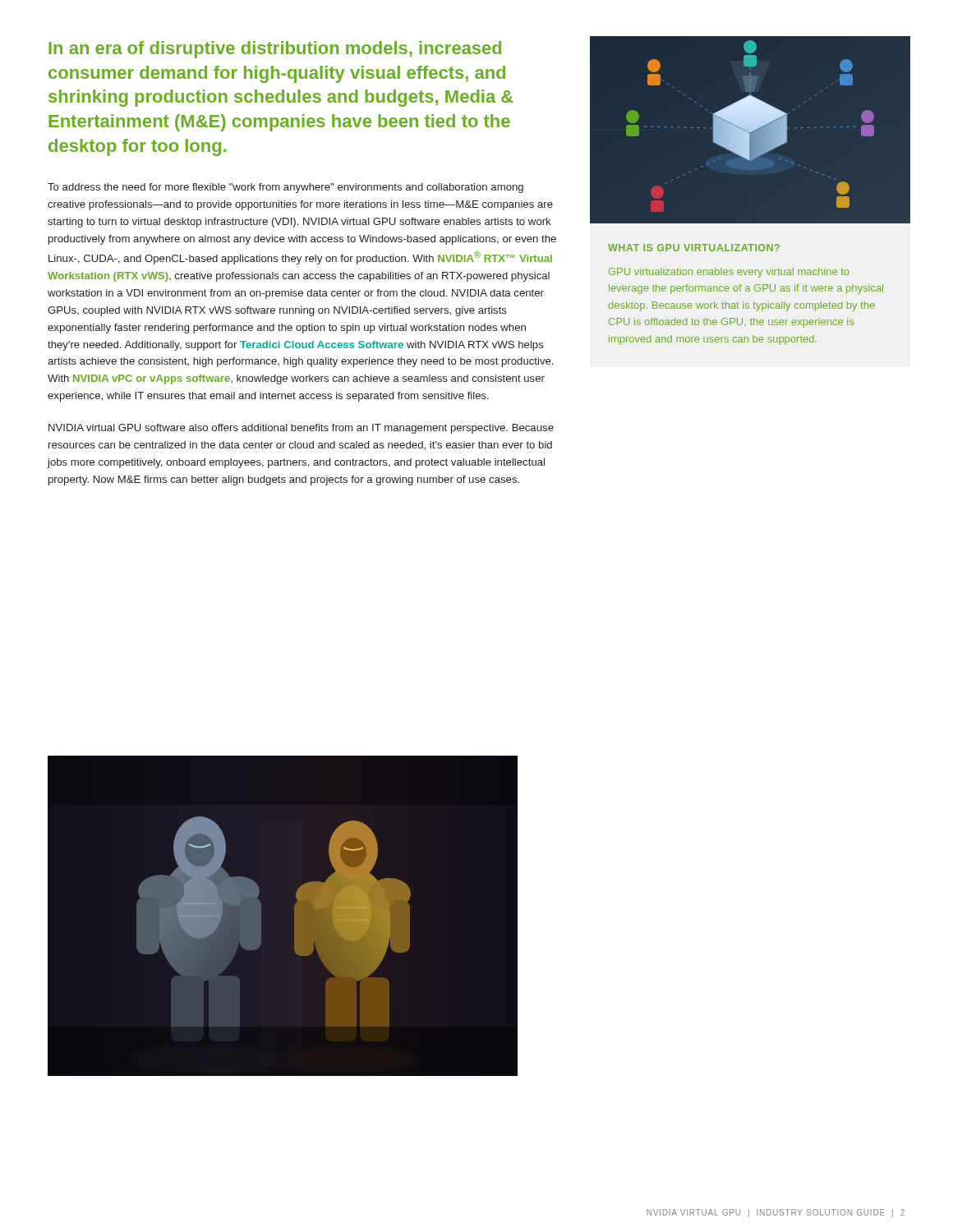Image resolution: width=953 pixels, height=1232 pixels.
Task: Click on the photo
Action: click(283, 916)
